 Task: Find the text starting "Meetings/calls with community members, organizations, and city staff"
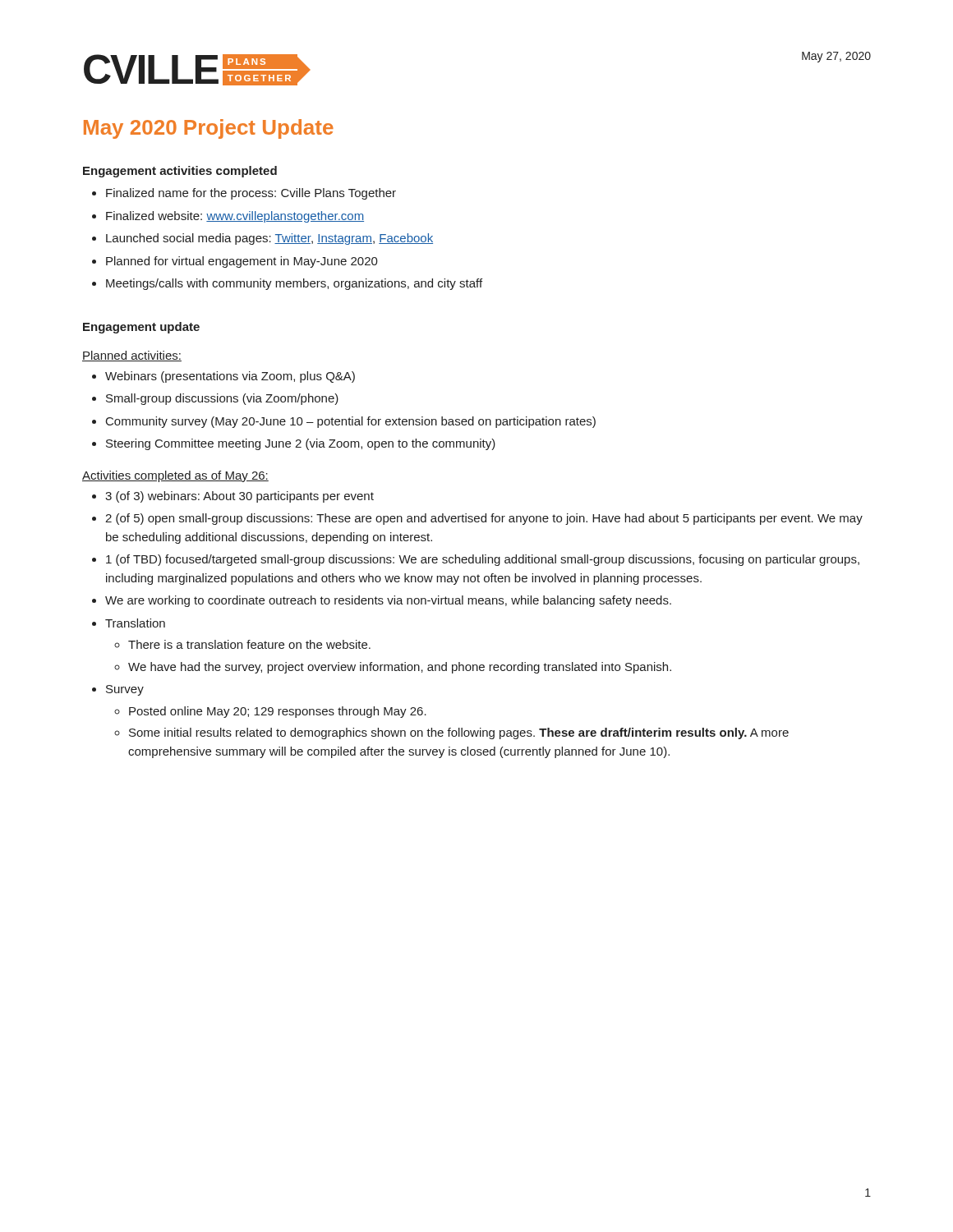pos(294,283)
